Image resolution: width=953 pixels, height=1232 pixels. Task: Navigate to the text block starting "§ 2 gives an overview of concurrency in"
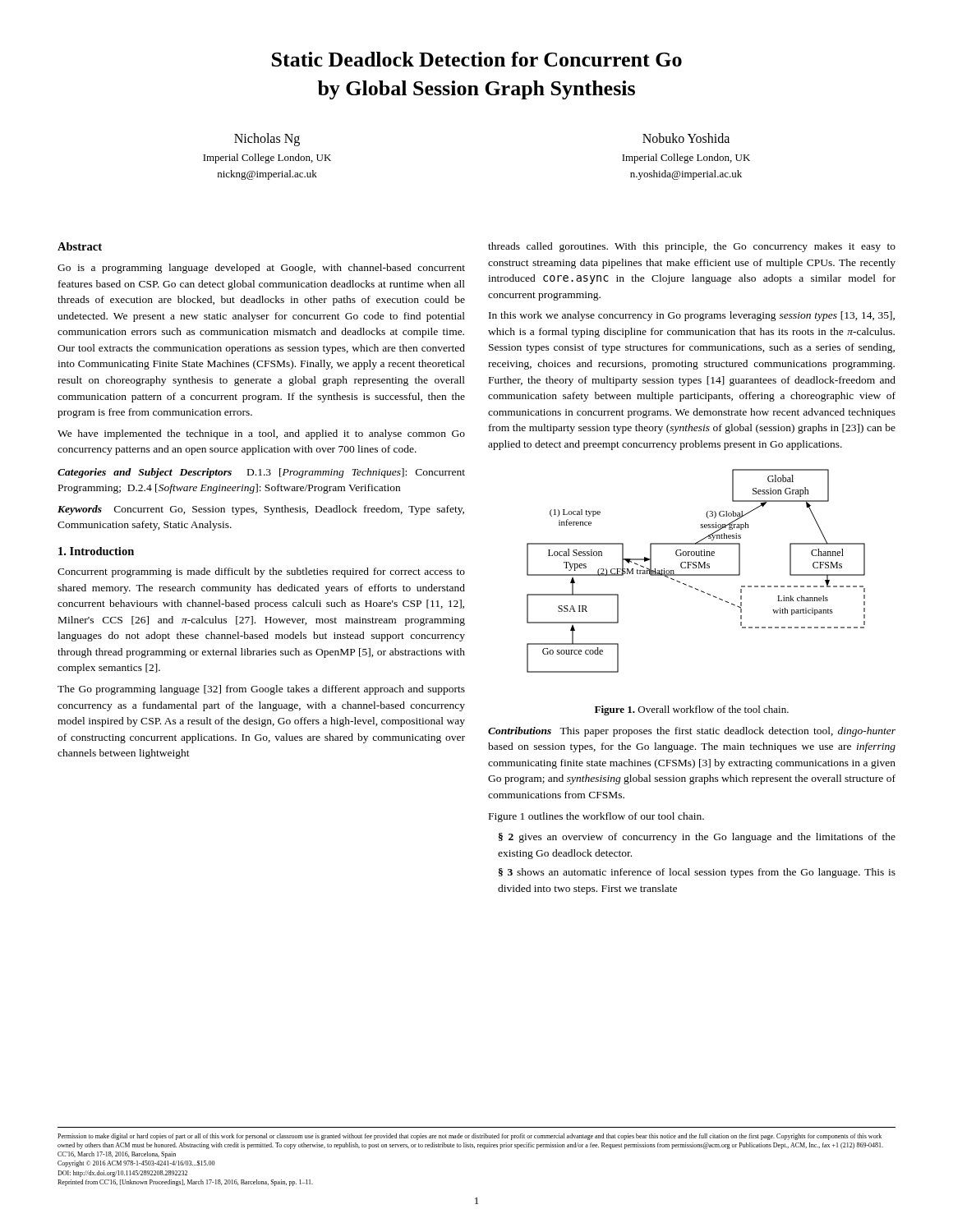(x=697, y=845)
